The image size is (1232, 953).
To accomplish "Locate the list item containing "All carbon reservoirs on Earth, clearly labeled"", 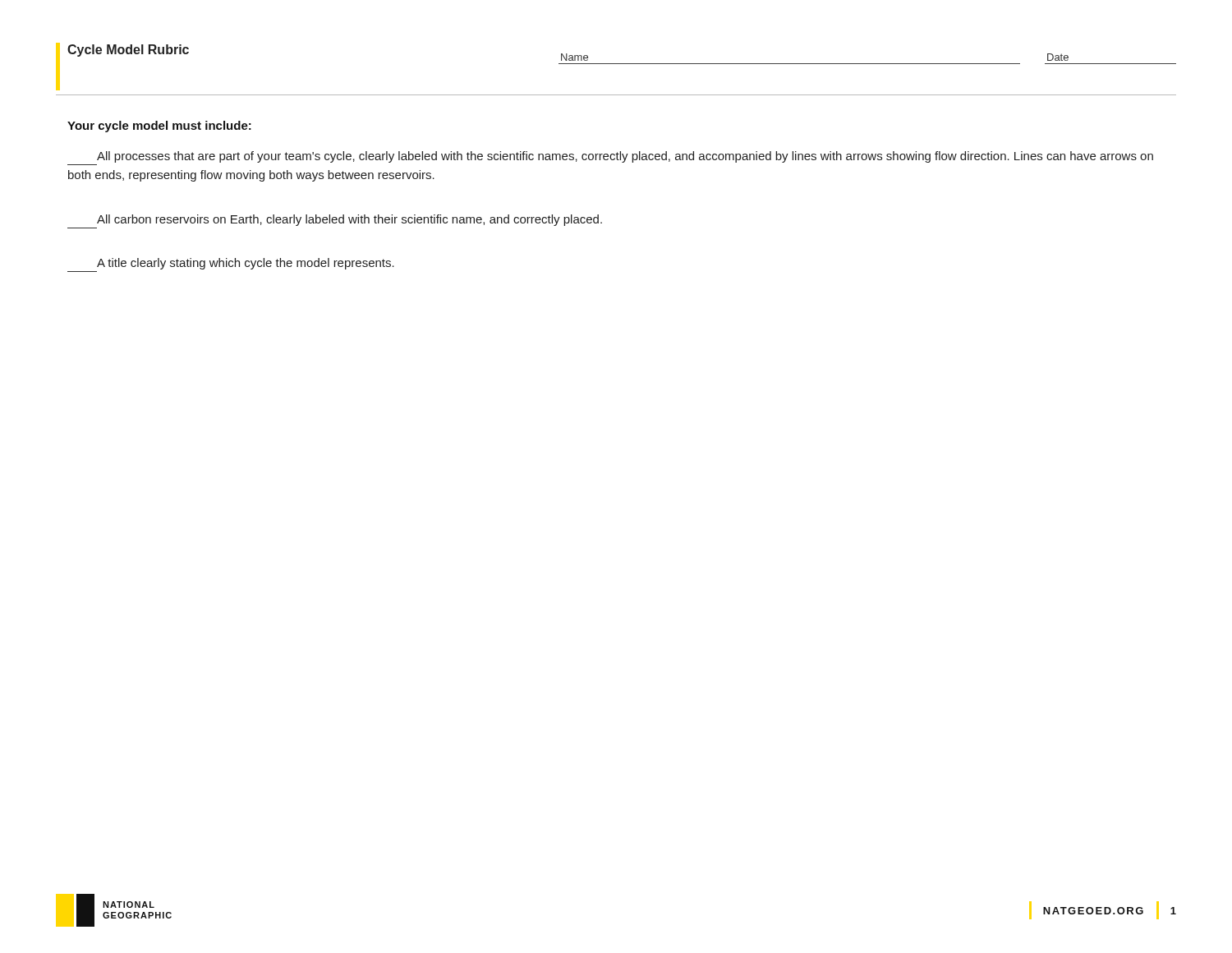I will pos(335,220).
